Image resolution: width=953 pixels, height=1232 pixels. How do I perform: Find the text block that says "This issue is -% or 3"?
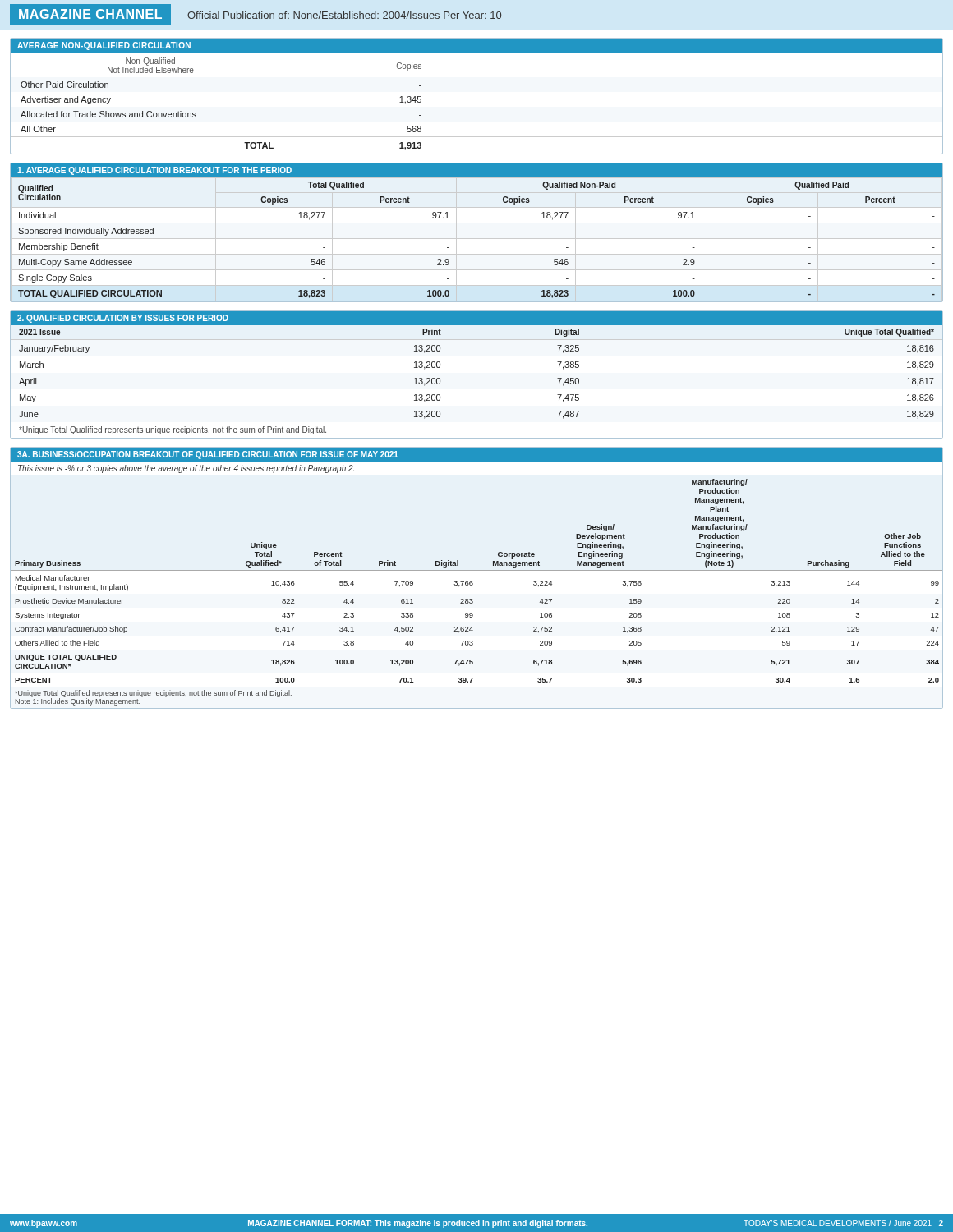tap(186, 469)
